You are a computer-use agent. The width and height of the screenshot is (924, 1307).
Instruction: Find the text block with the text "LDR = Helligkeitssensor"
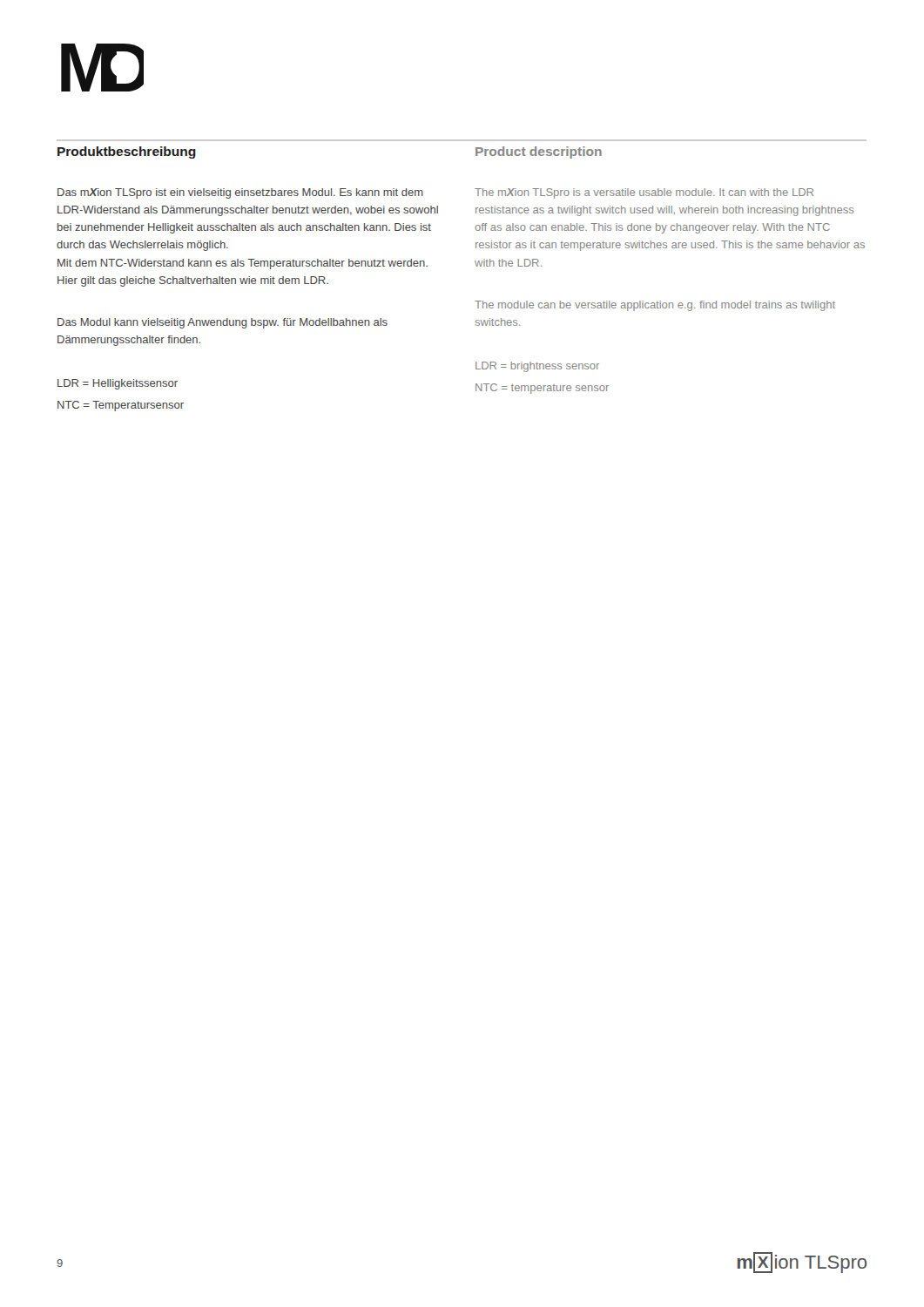[120, 394]
